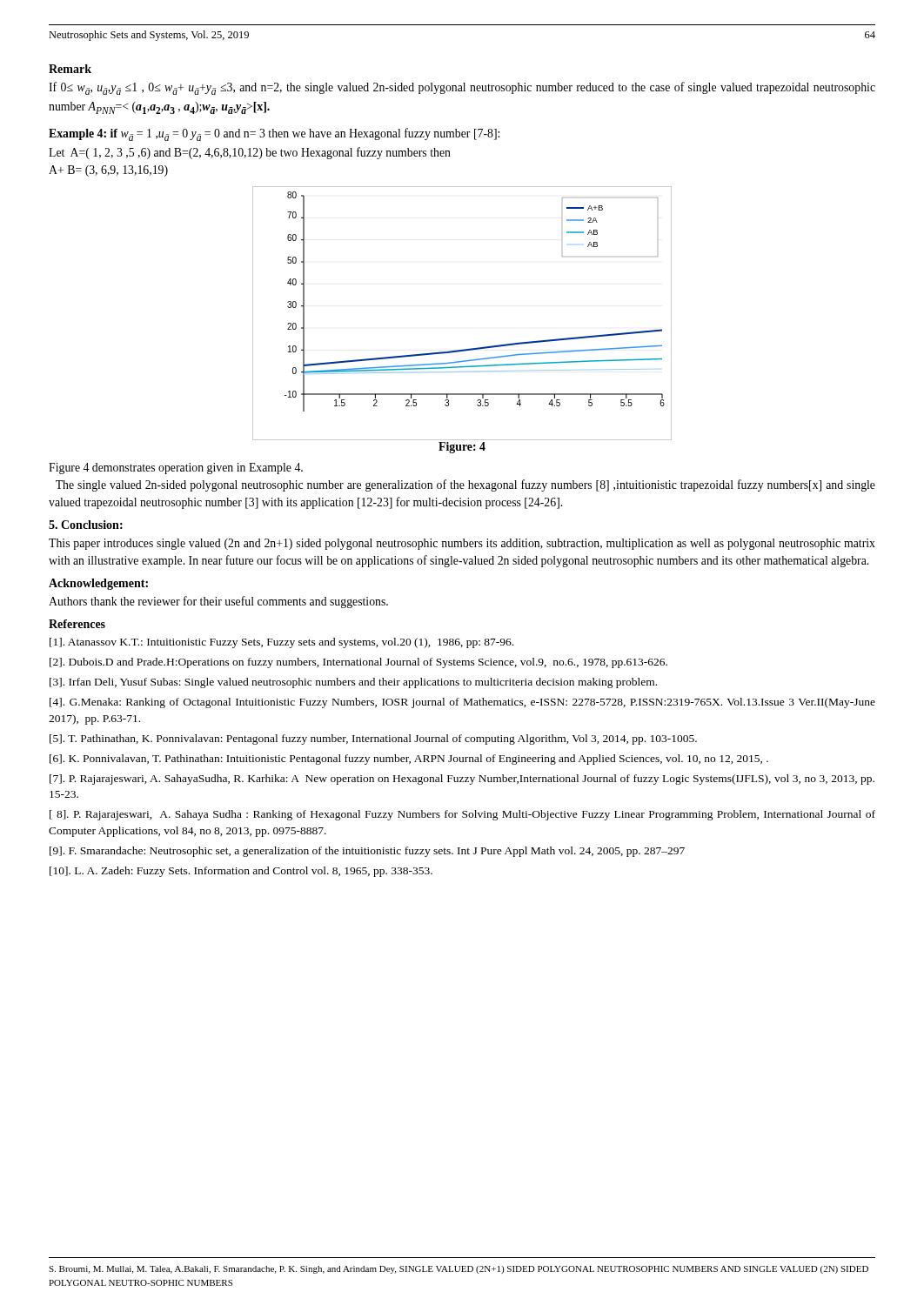The height and width of the screenshot is (1305, 924).
Task: Navigate to the region starting "This paper introduces"
Action: click(462, 552)
